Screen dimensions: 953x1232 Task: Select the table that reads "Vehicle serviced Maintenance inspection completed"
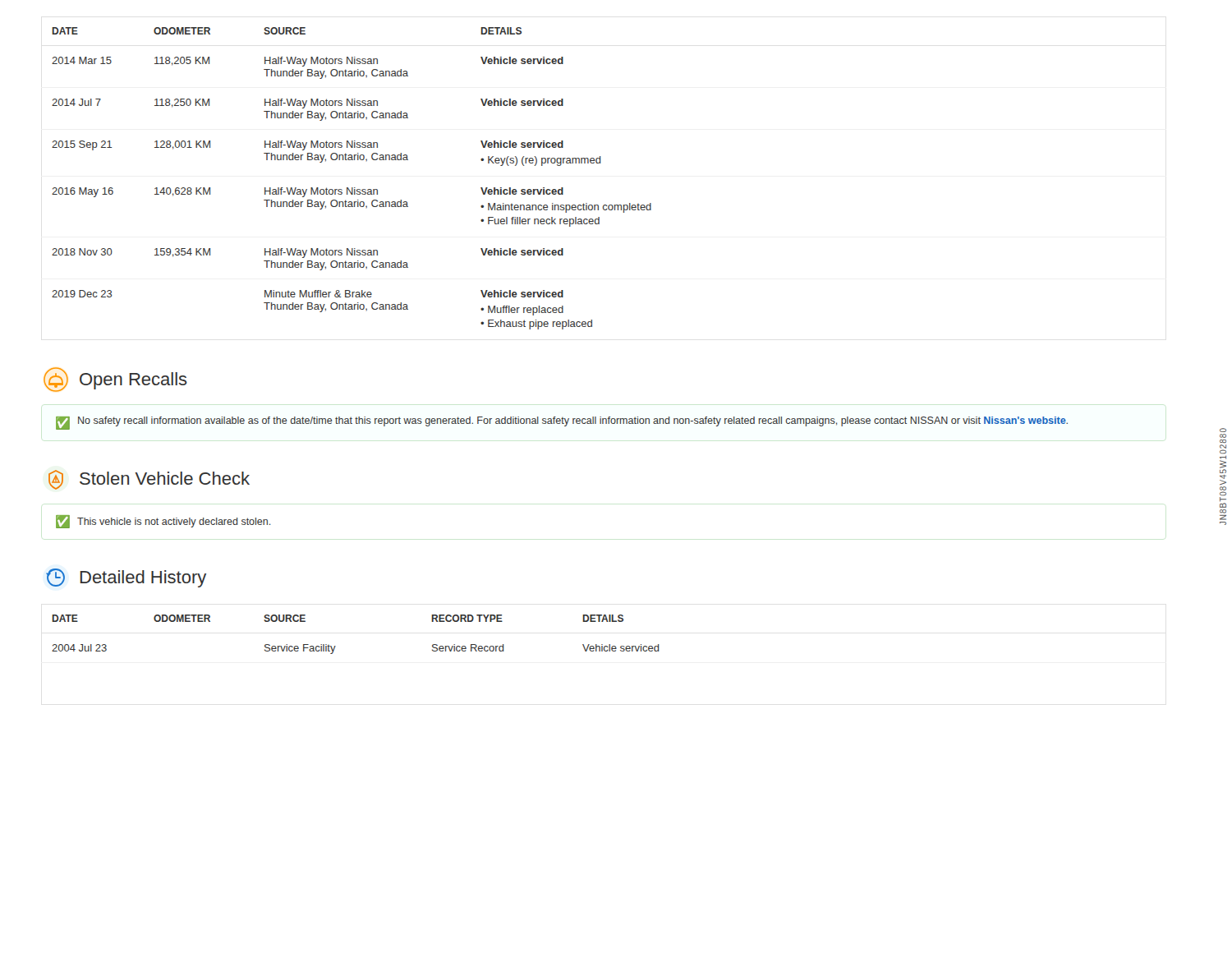point(604,178)
